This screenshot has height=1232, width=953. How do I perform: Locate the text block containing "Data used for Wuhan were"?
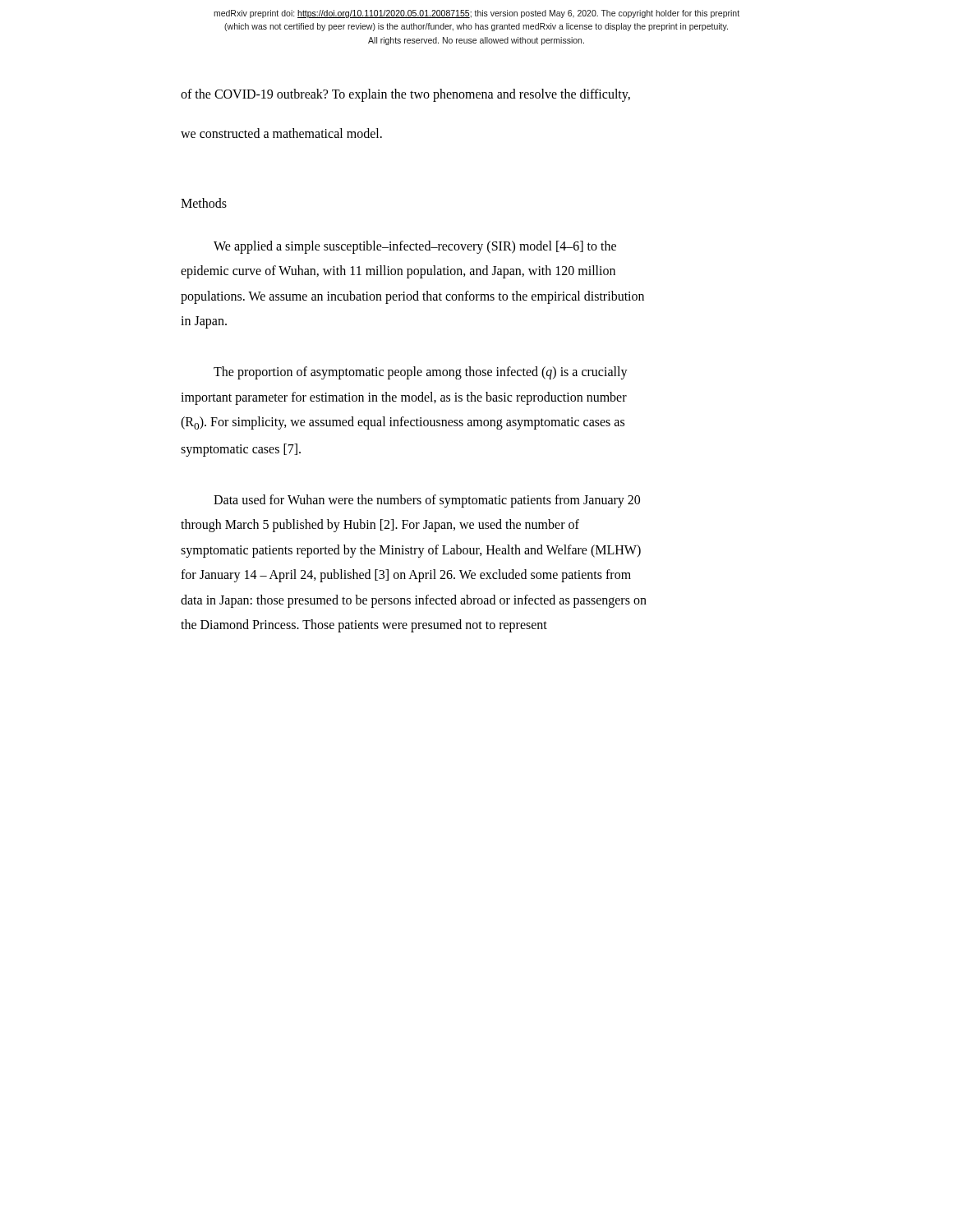coord(427,500)
